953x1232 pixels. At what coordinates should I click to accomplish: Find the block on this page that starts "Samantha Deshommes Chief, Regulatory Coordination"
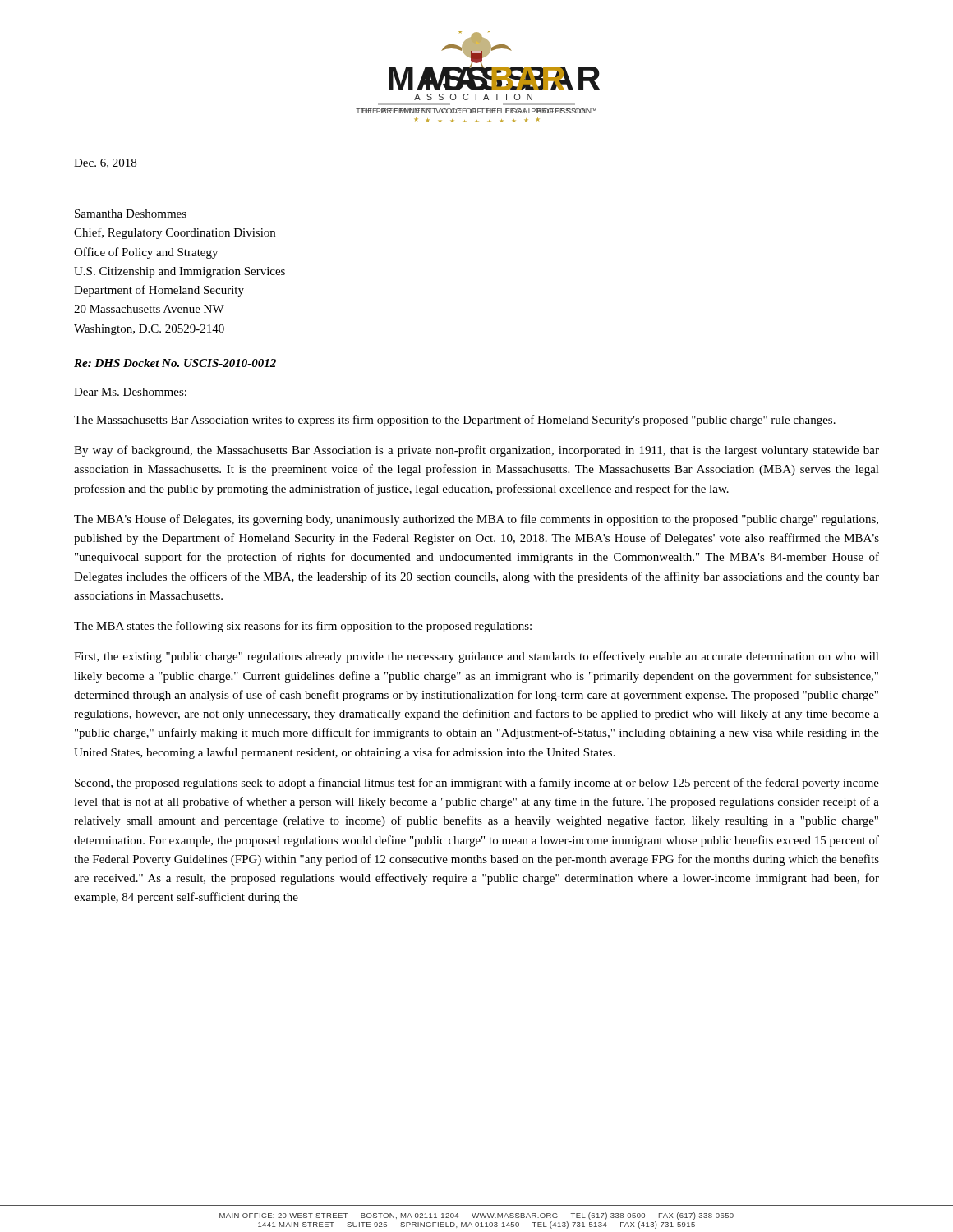180,271
